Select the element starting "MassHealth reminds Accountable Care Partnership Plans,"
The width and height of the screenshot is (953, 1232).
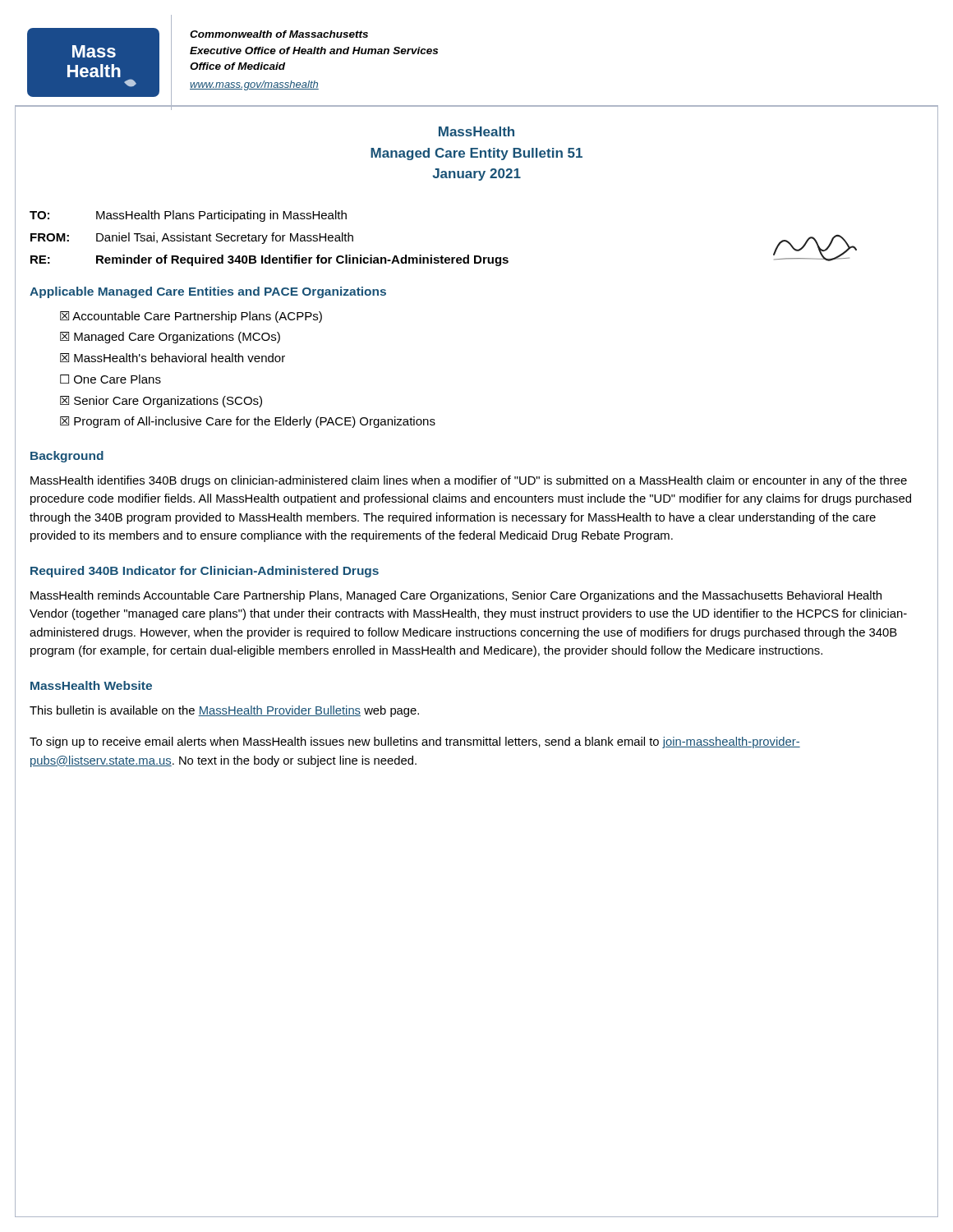click(x=476, y=623)
